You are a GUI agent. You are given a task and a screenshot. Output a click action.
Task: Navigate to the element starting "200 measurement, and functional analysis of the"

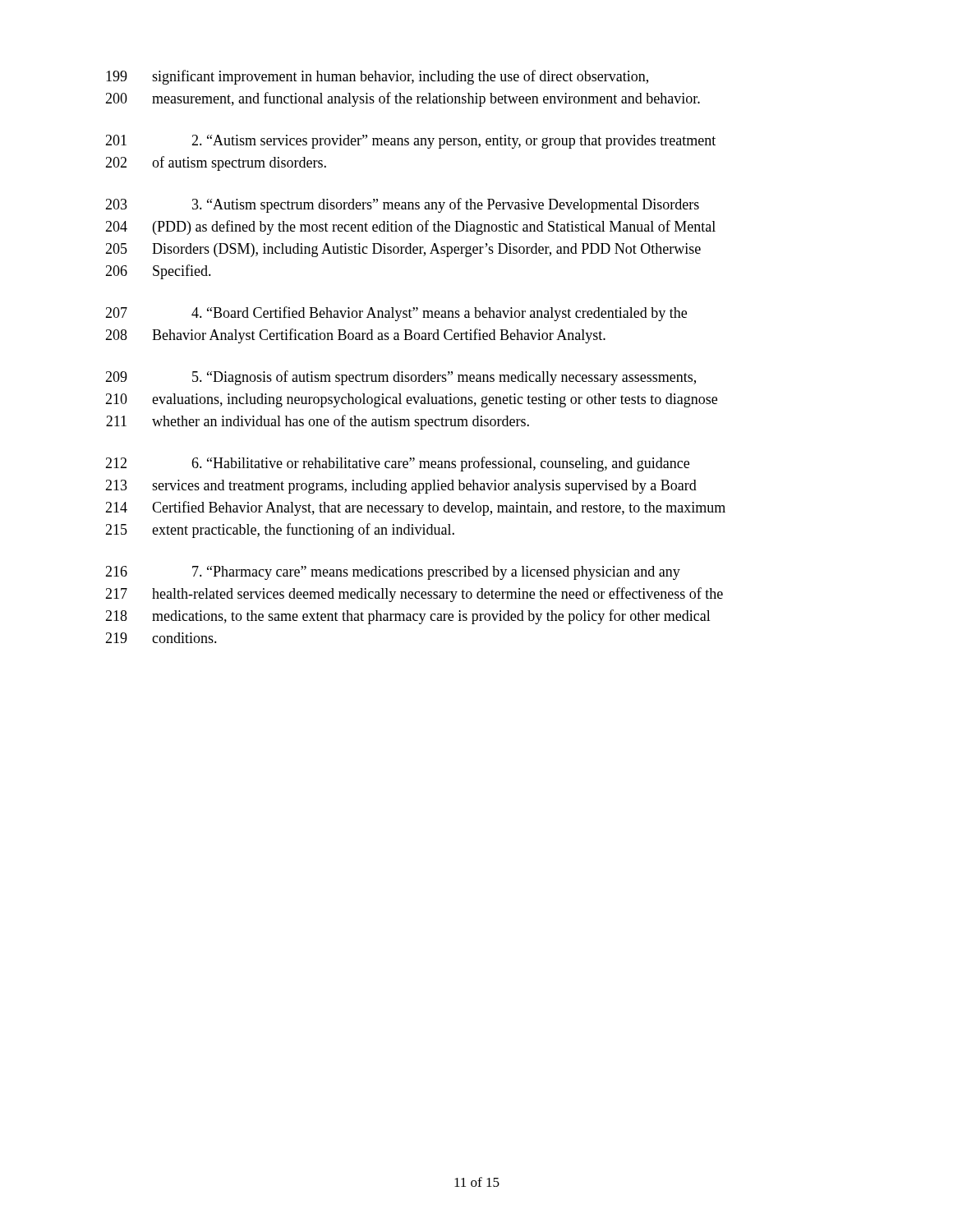pos(476,99)
